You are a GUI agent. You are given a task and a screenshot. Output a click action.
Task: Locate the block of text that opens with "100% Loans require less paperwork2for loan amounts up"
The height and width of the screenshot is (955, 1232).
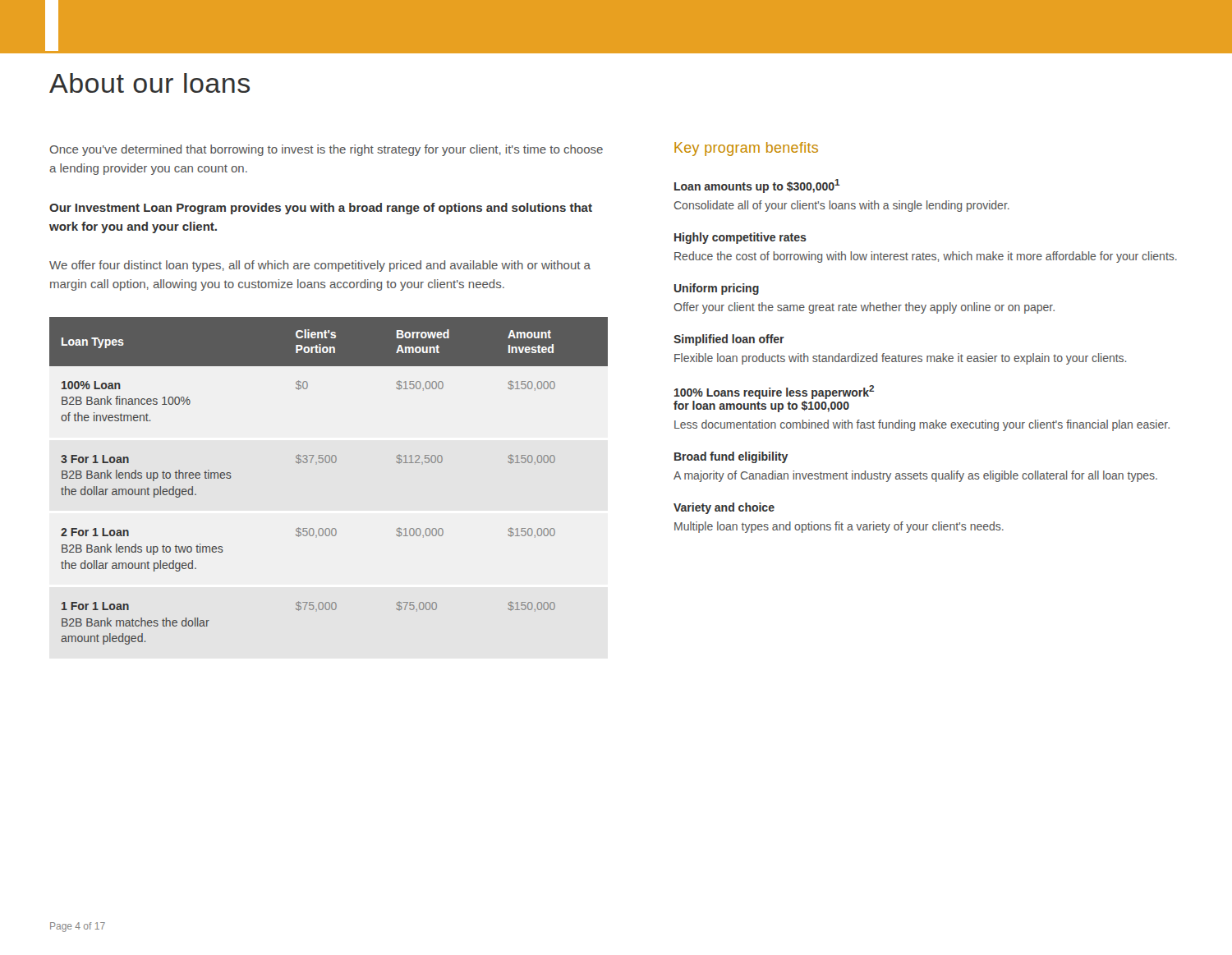pyautogui.click(x=774, y=392)
